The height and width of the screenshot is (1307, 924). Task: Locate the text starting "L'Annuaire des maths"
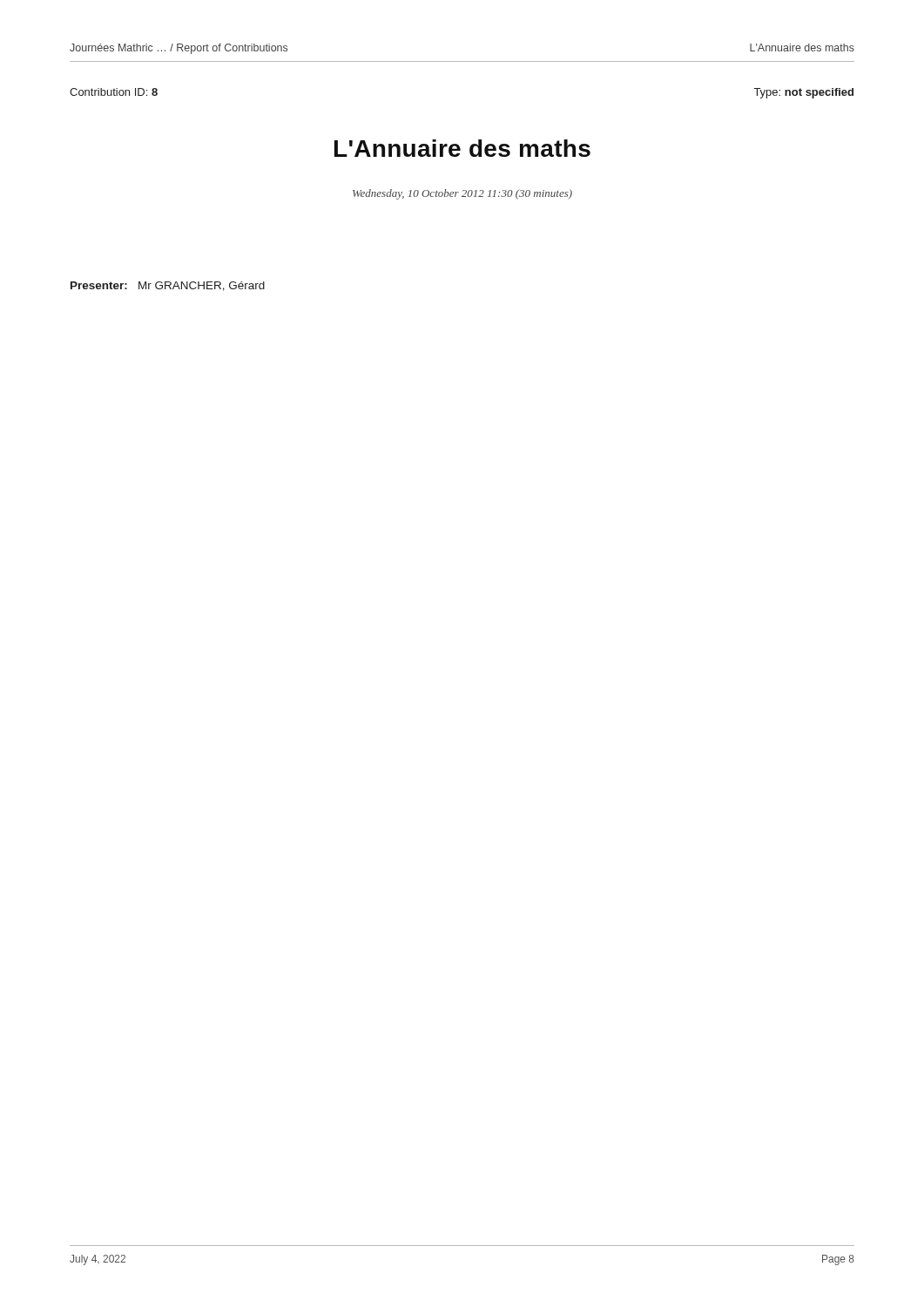pos(462,149)
